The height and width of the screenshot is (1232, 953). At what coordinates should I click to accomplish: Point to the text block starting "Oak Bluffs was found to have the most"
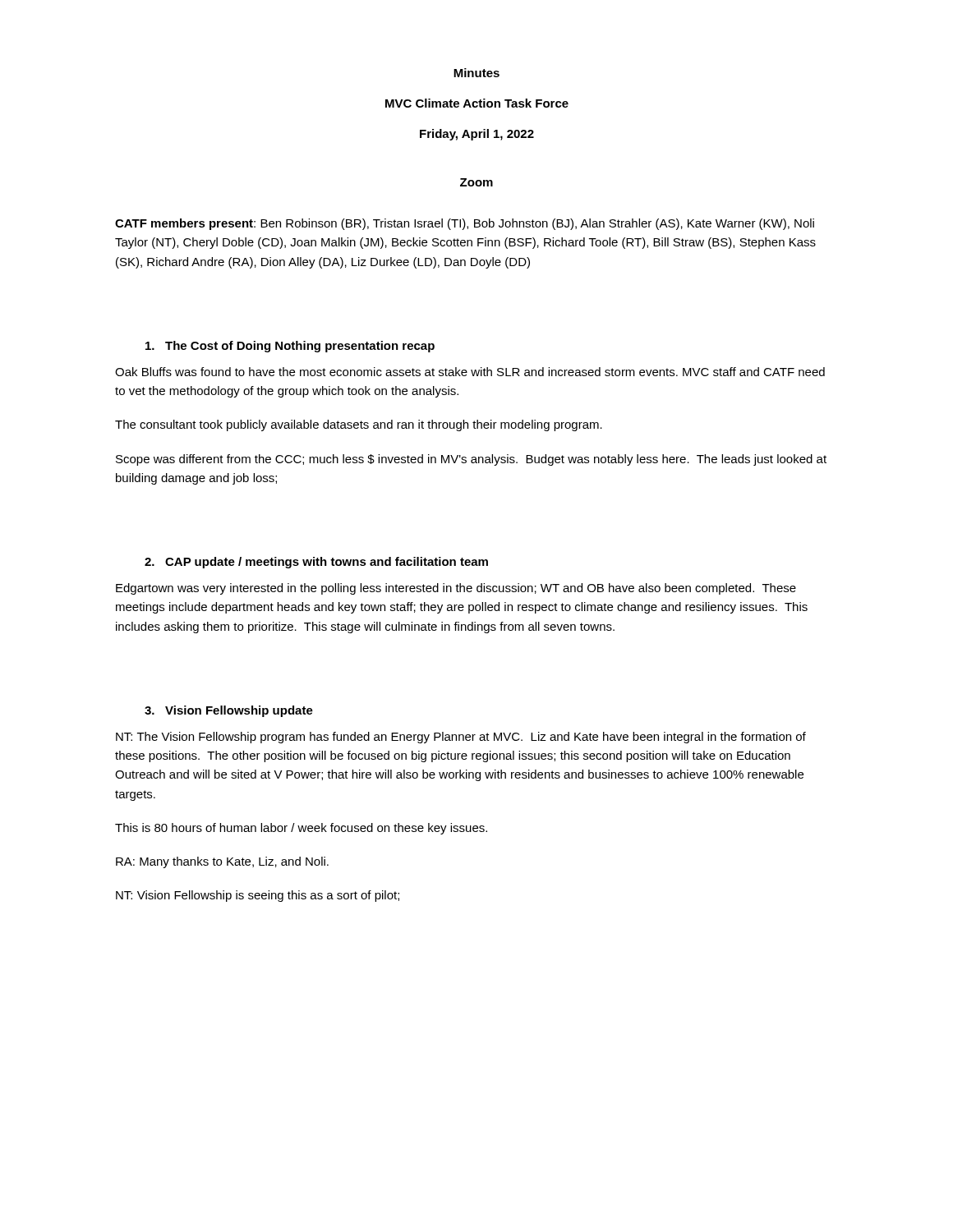click(470, 381)
